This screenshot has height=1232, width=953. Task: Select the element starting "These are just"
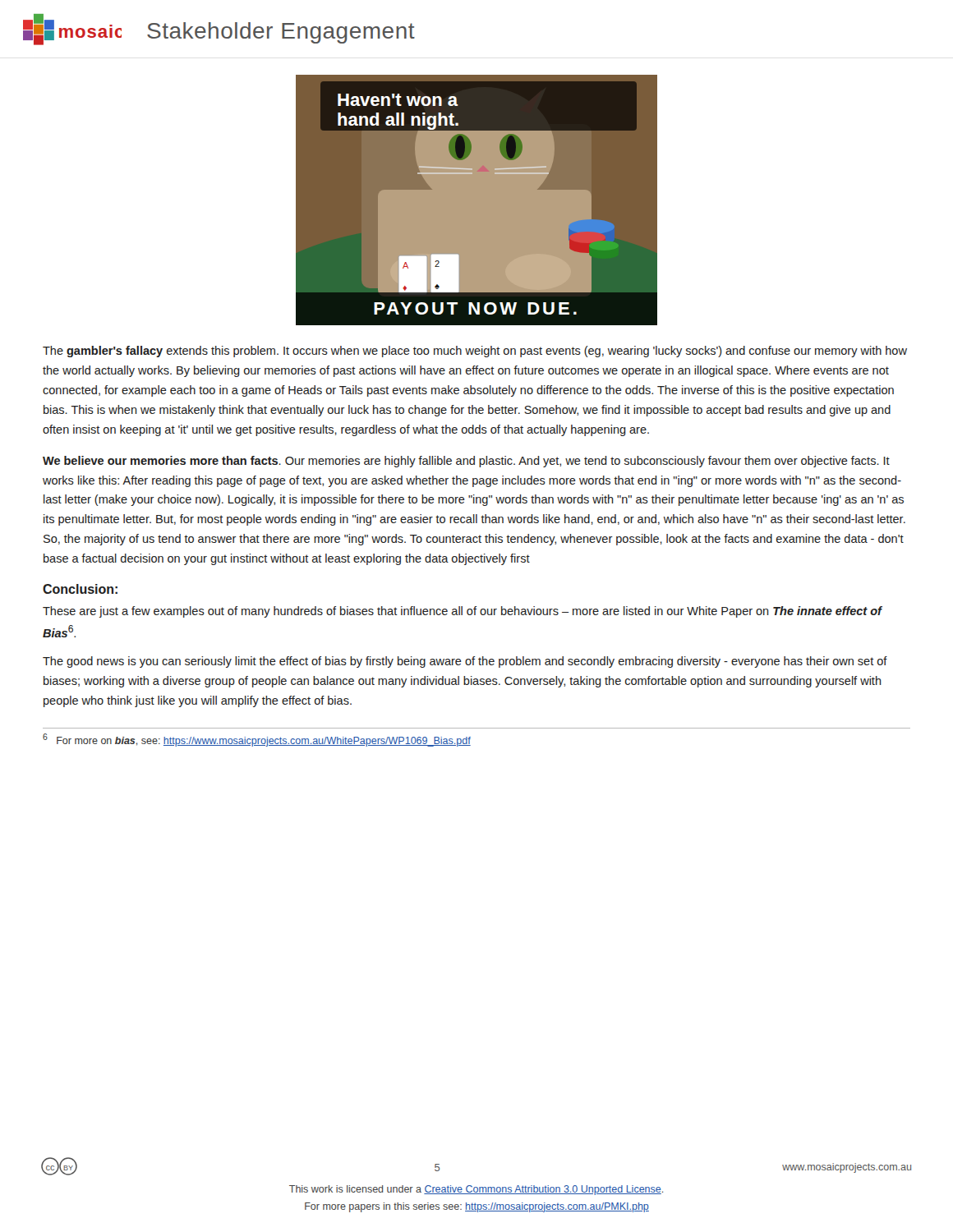(x=462, y=622)
